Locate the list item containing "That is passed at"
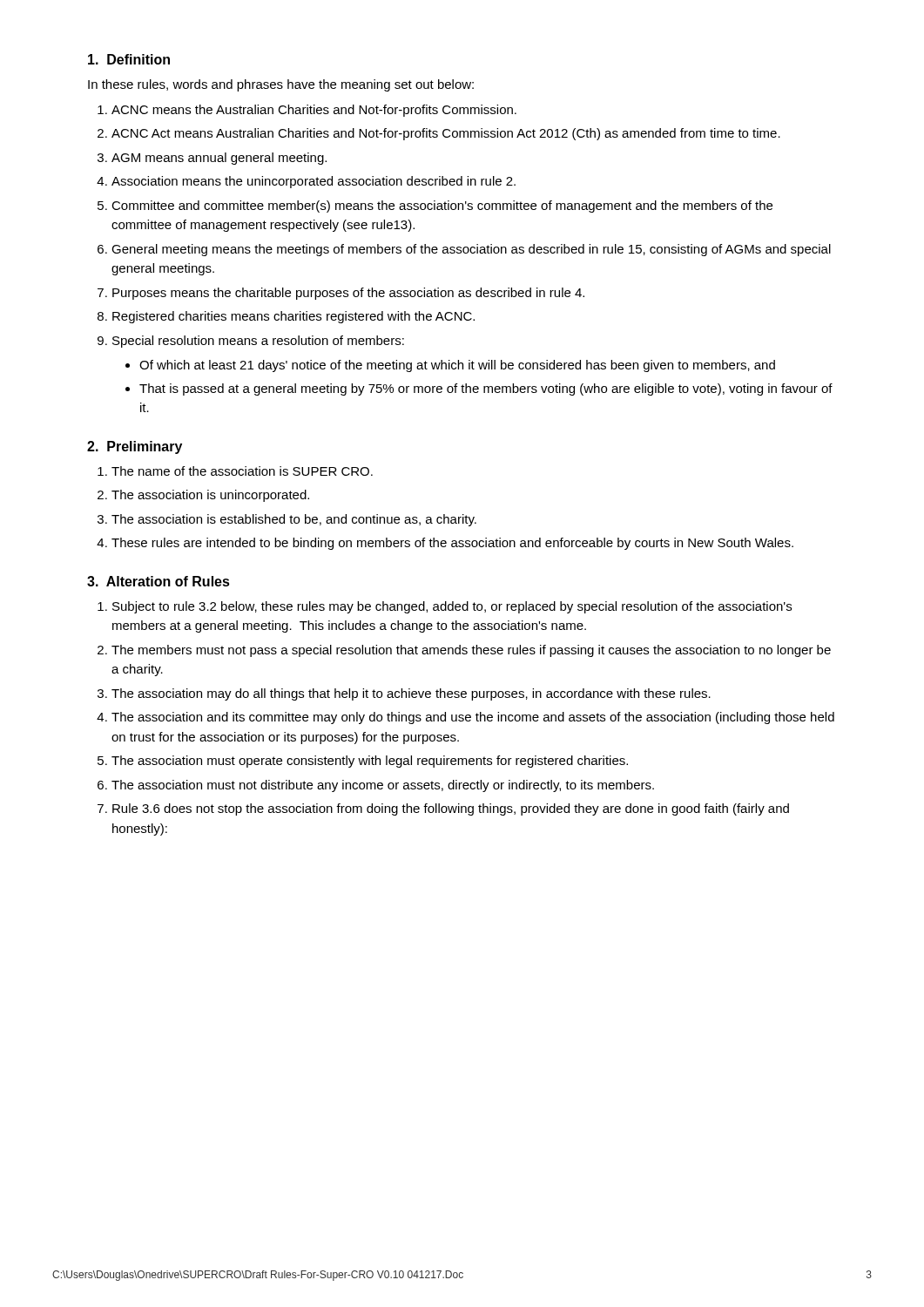 click(486, 398)
